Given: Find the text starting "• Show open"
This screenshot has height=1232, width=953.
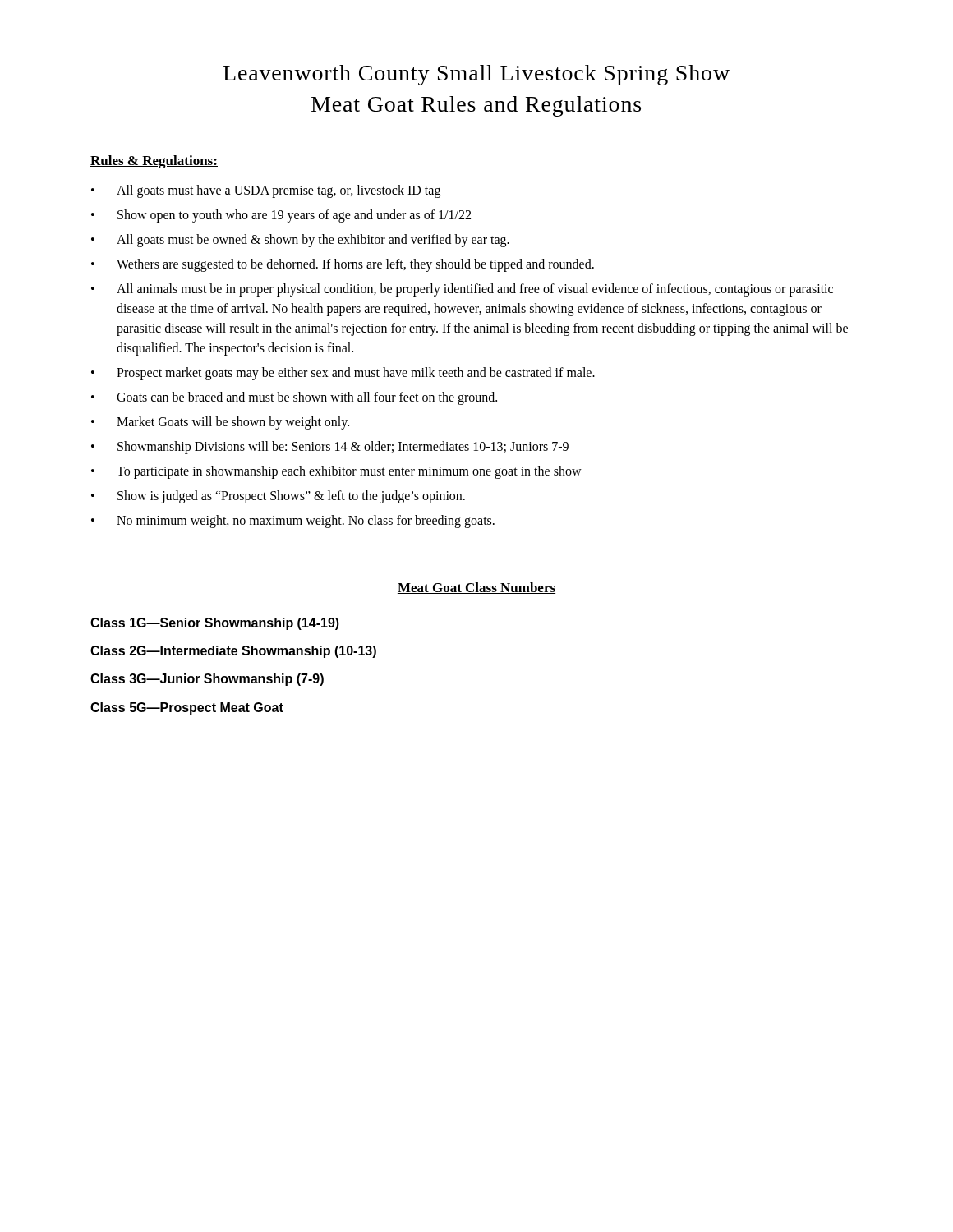Looking at the screenshot, I should coord(476,215).
